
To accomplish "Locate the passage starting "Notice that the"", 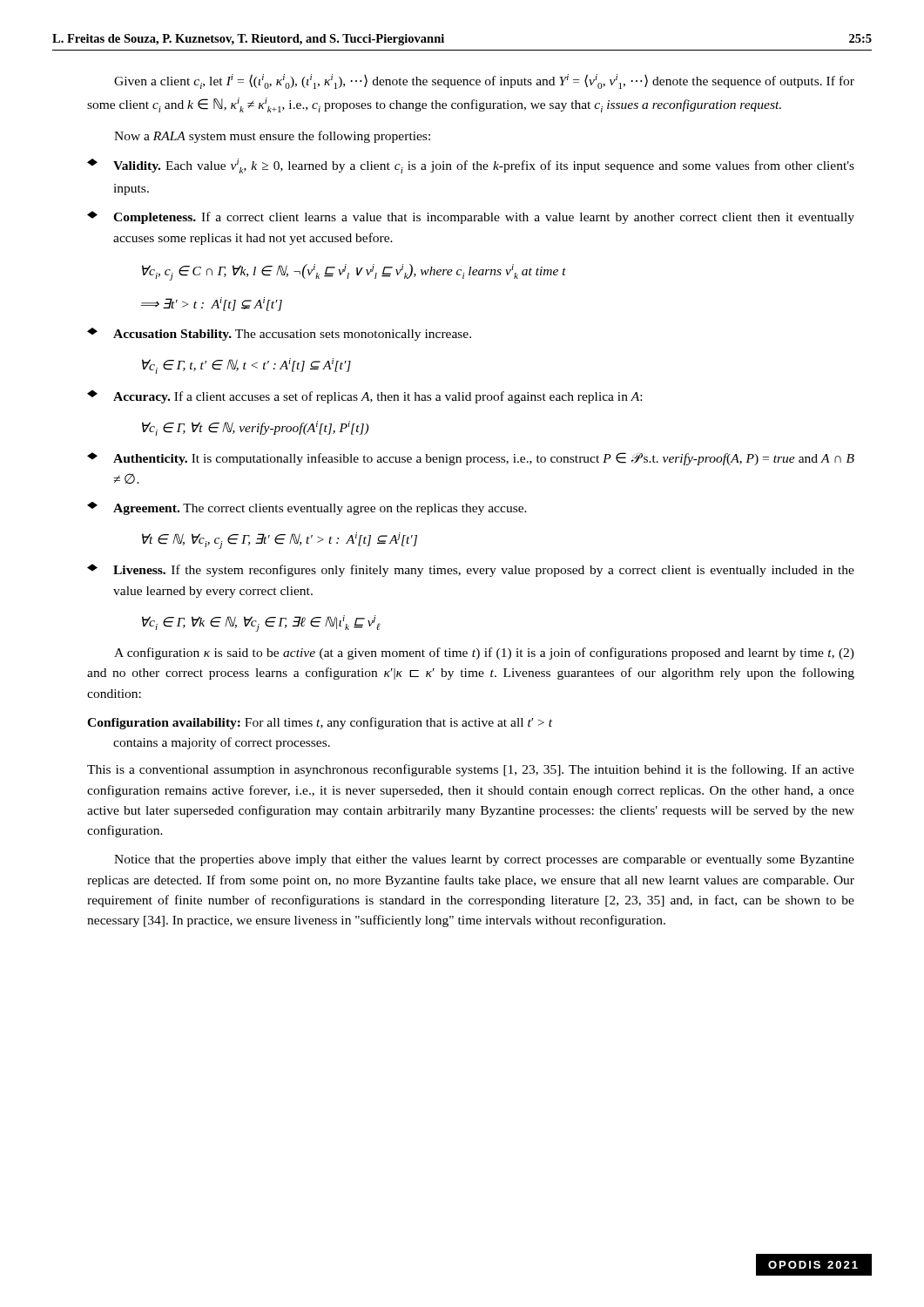I will click(471, 890).
